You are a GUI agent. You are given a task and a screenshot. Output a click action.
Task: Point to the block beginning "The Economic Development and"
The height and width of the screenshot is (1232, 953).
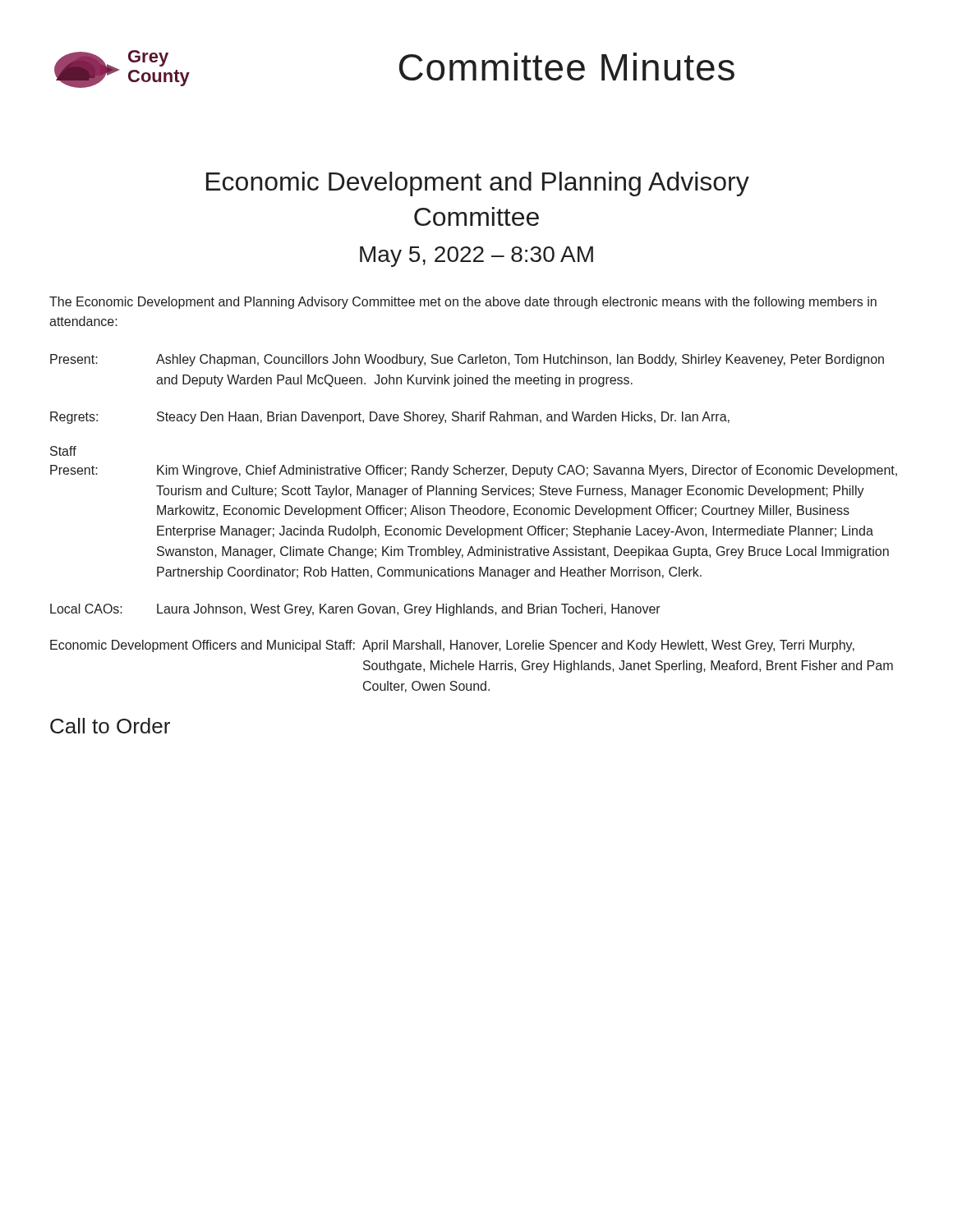(x=463, y=312)
